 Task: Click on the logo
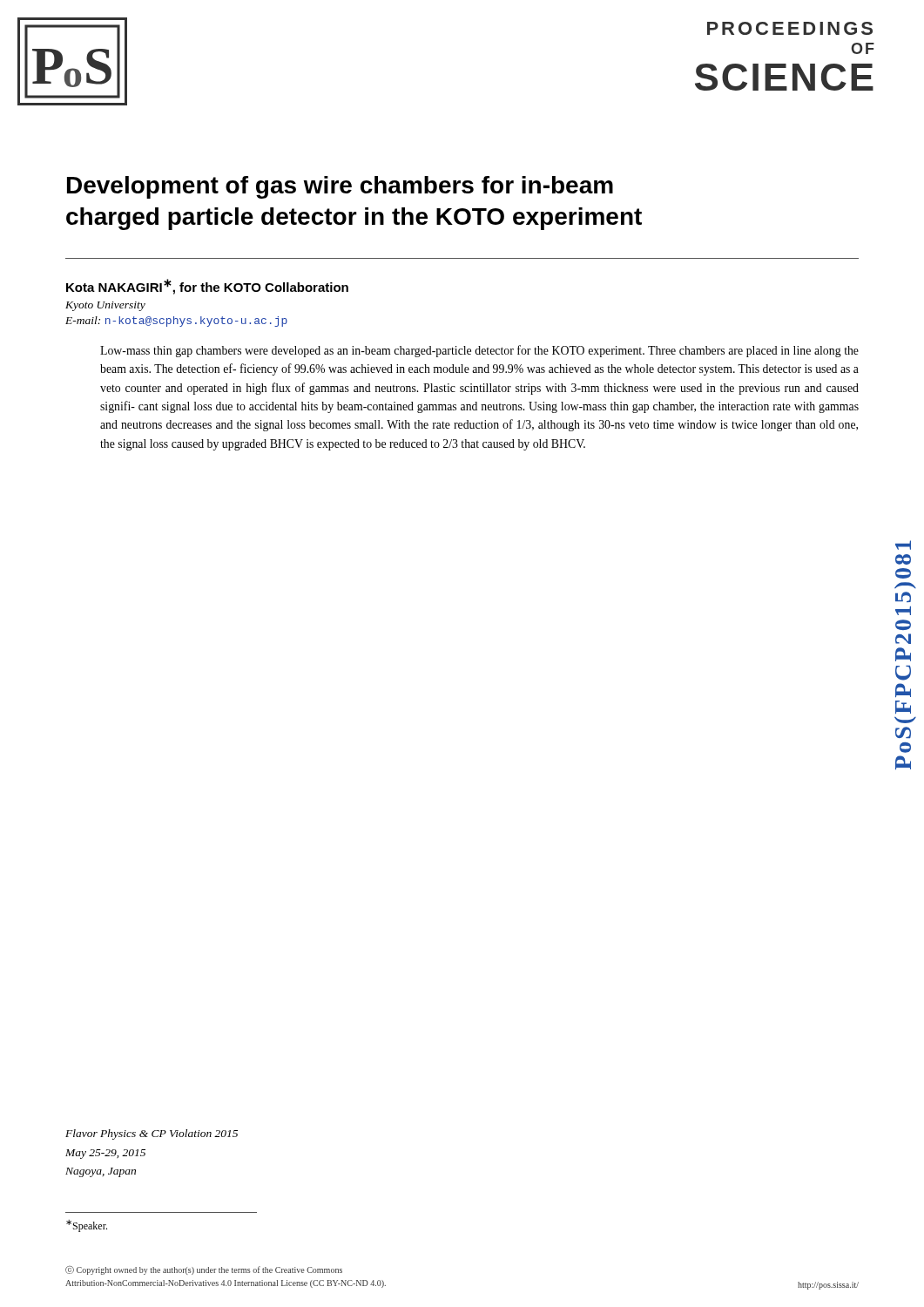click(x=447, y=65)
